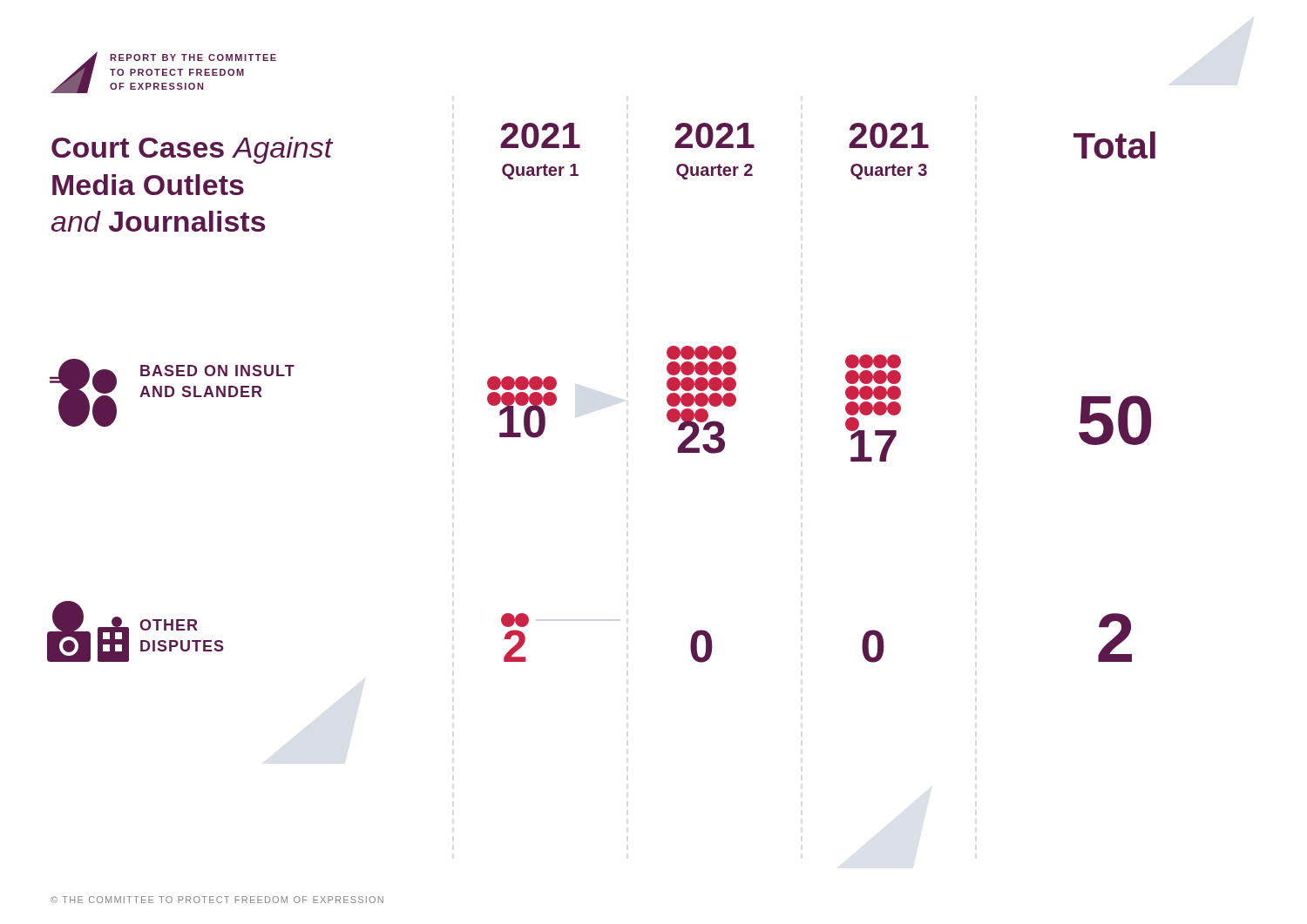The image size is (1307, 924).
Task: Where is the title that starts "Court Cases Against Media Outlets"?
Action: (191, 184)
